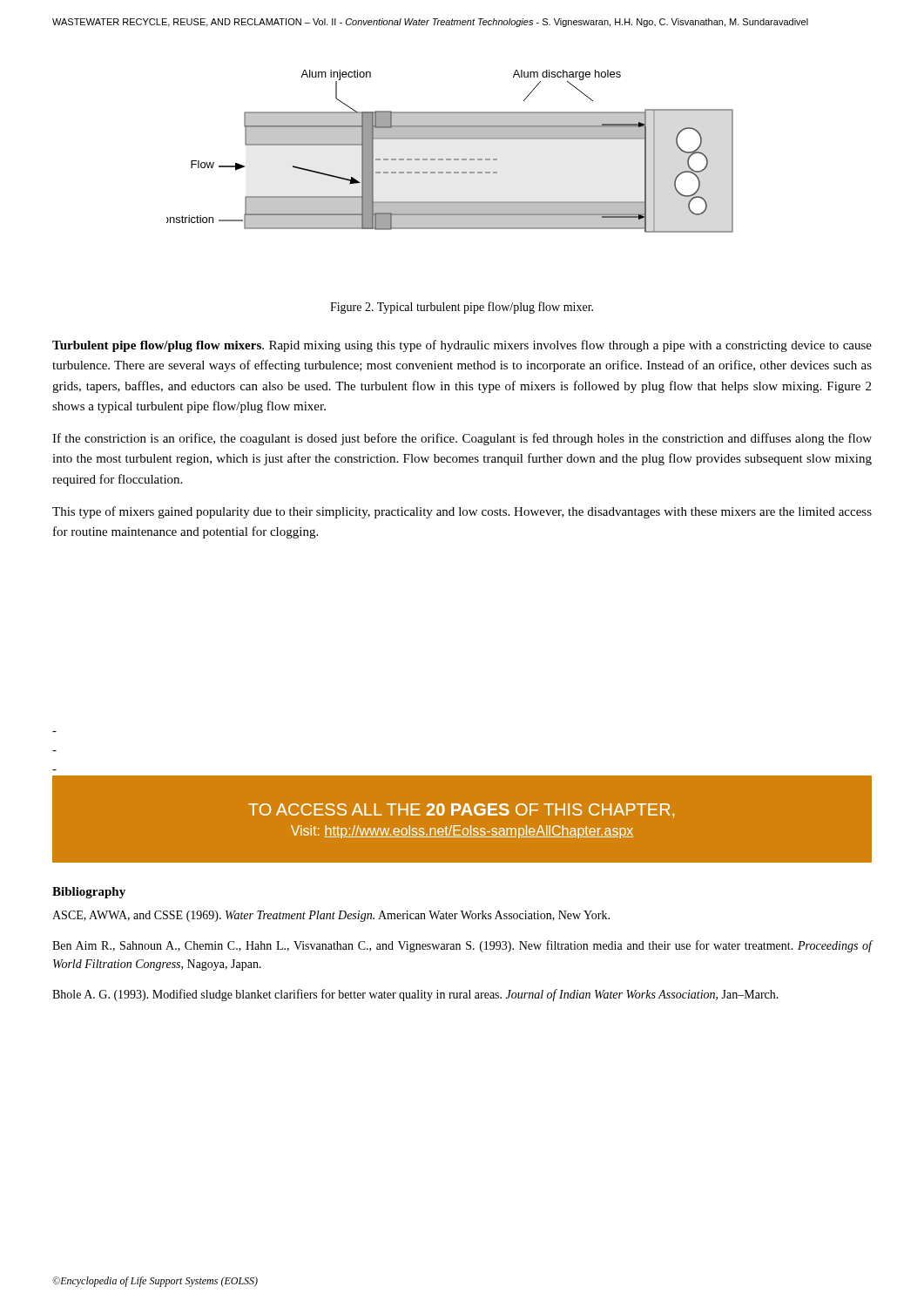Navigate to the text starting "Turbulent pipe flow/plug"

(x=462, y=376)
